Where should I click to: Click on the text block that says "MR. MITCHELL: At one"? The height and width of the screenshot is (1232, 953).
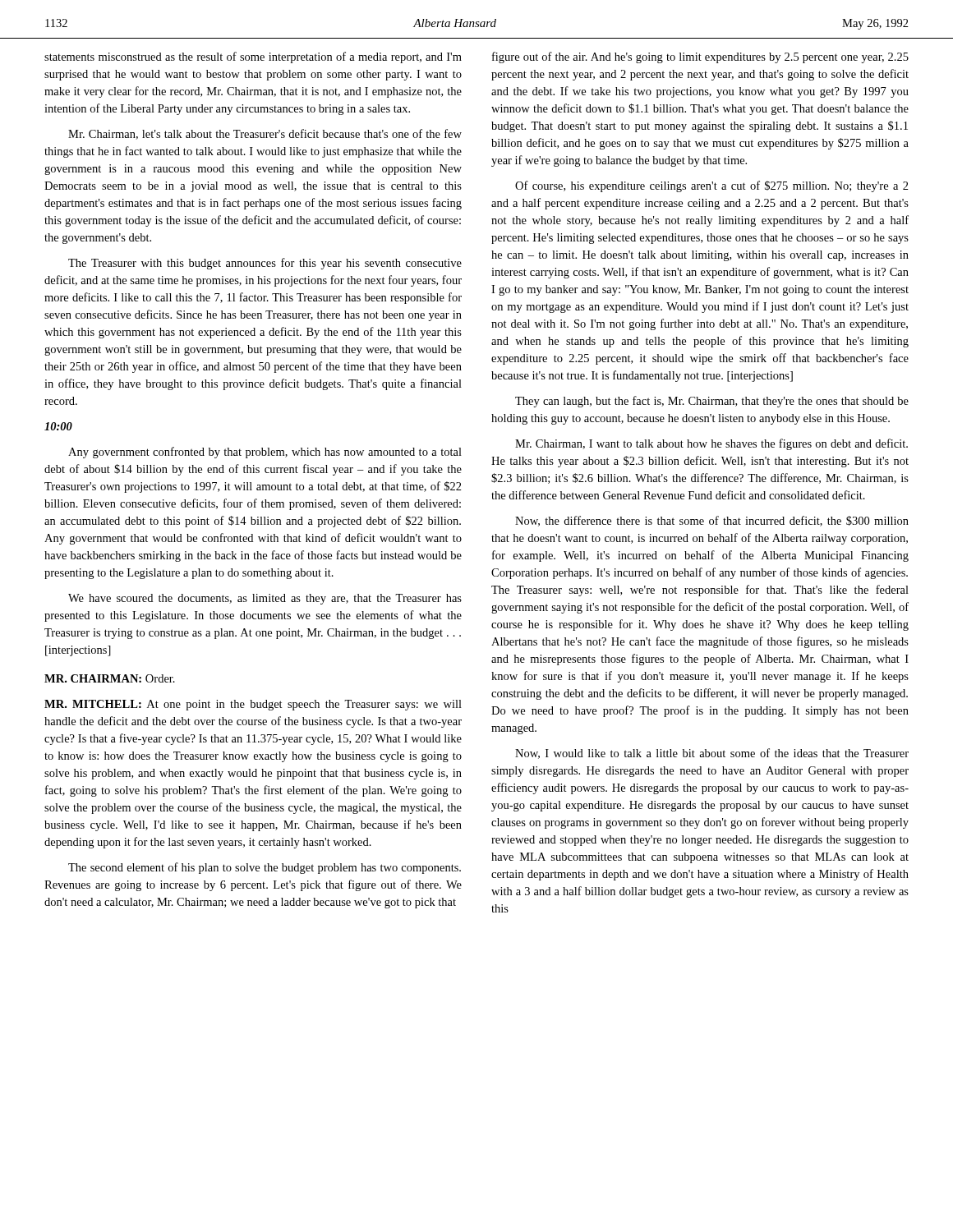coord(253,774)
